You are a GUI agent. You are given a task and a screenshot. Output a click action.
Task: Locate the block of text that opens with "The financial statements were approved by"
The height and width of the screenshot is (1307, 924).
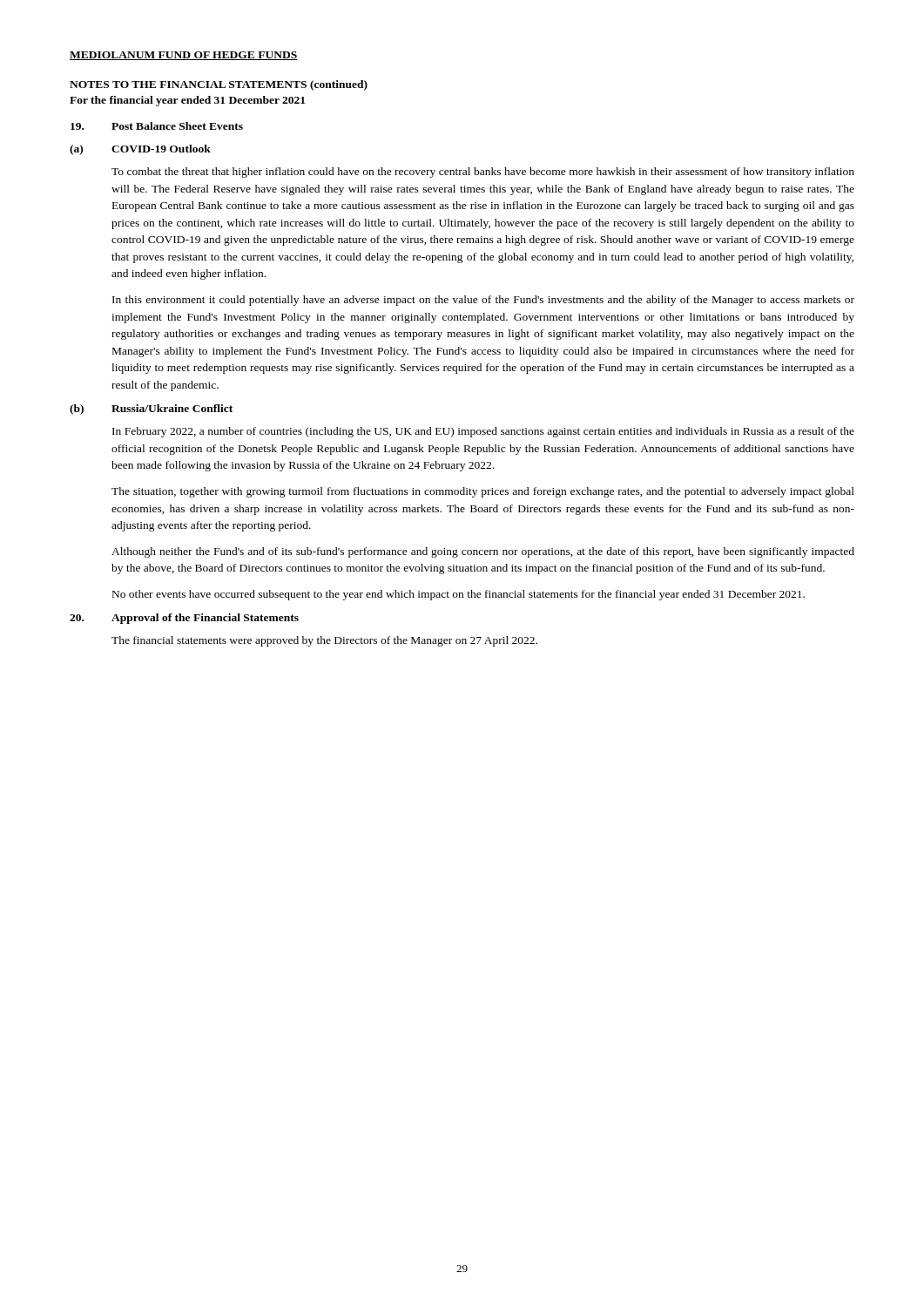[x=325, y=640]
